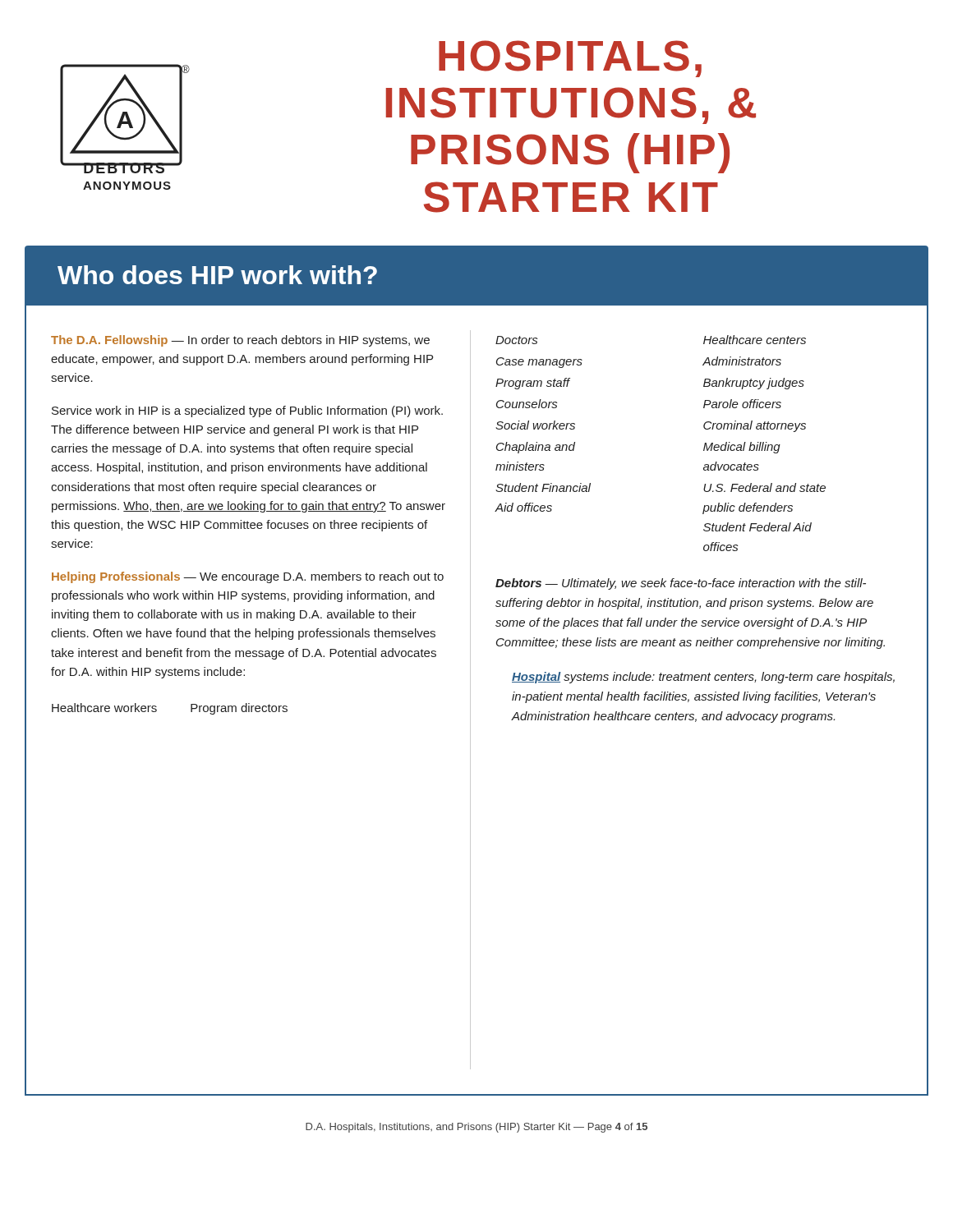Navigate to the region starting "Chaplaina andministers"
953x1232 pixels.
535,456
